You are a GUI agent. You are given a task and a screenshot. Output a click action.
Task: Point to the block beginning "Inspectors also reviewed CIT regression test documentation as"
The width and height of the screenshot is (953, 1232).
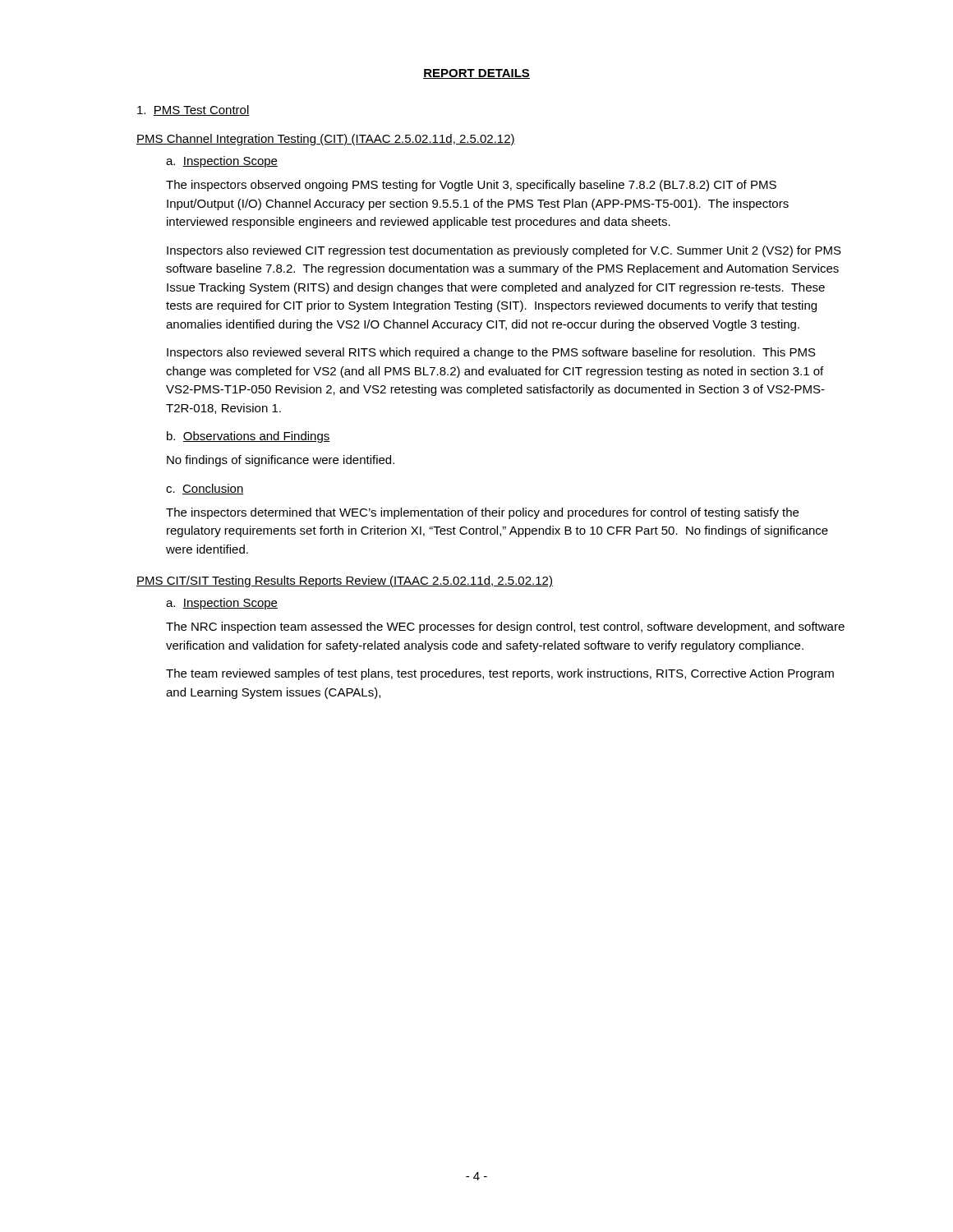(x=504, y=287)
